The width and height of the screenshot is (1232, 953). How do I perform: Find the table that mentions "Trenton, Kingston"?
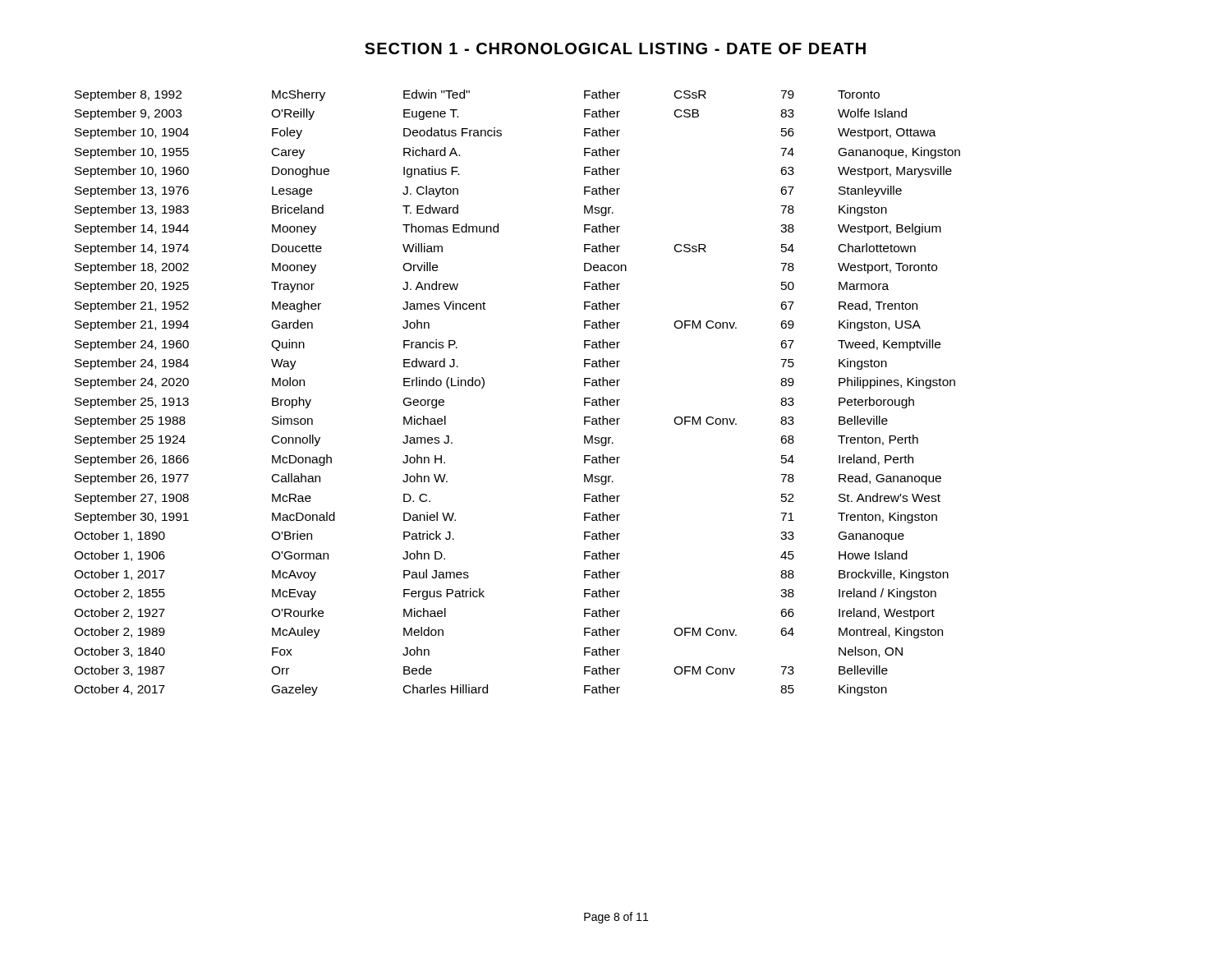coord(616,392)
